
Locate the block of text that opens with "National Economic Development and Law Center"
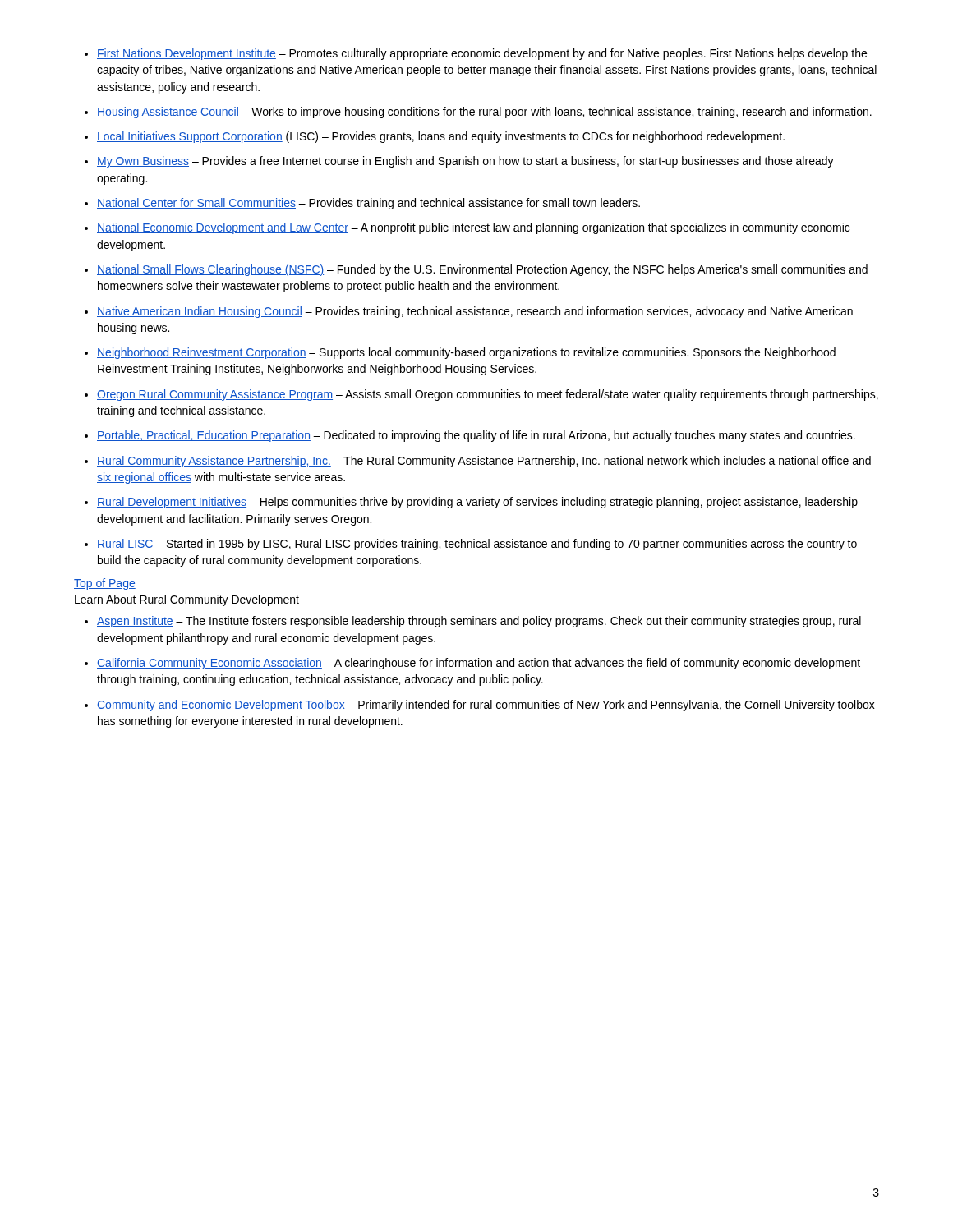pos(473,236)
